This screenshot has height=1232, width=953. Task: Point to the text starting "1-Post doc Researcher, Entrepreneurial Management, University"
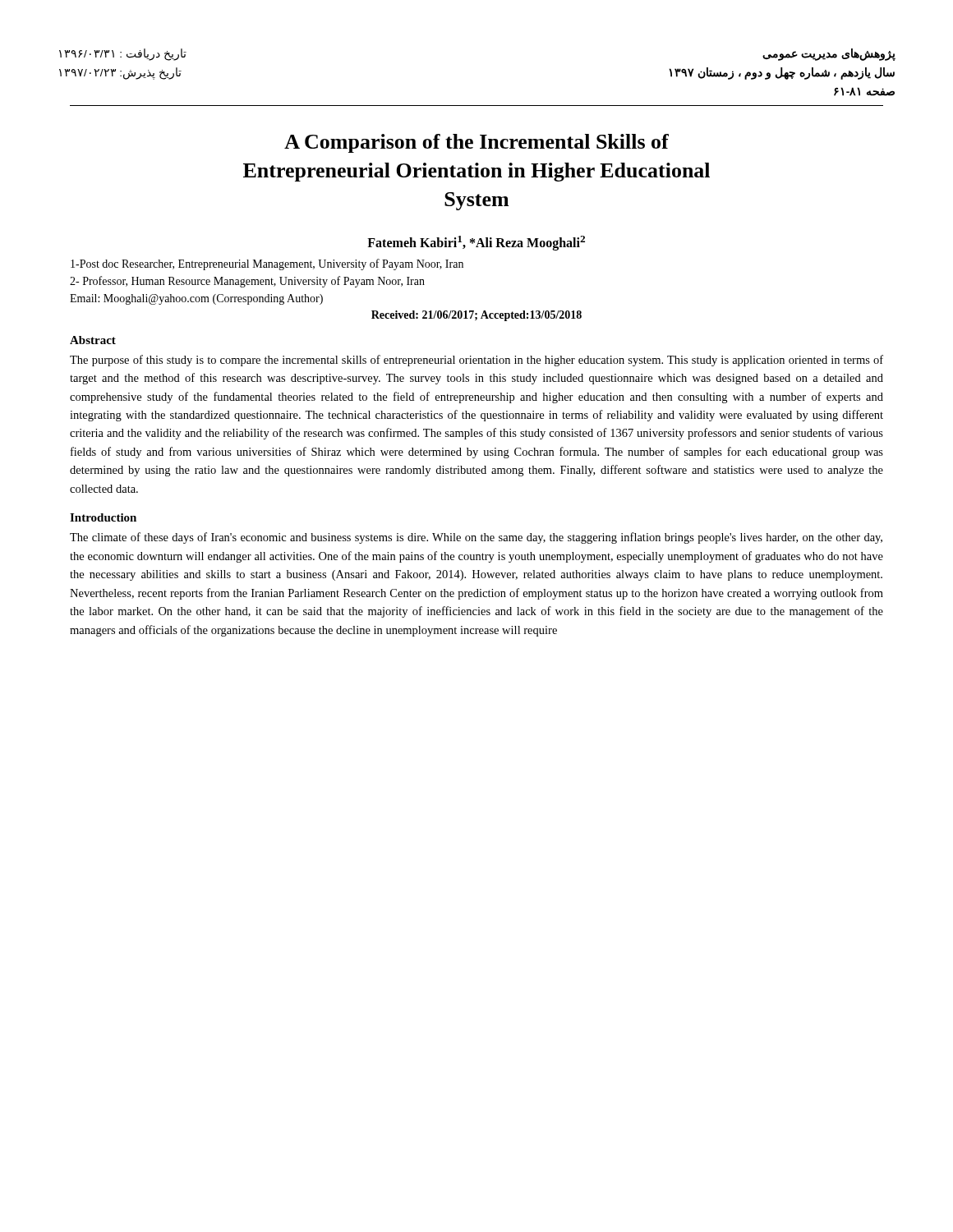pos(267,281)
